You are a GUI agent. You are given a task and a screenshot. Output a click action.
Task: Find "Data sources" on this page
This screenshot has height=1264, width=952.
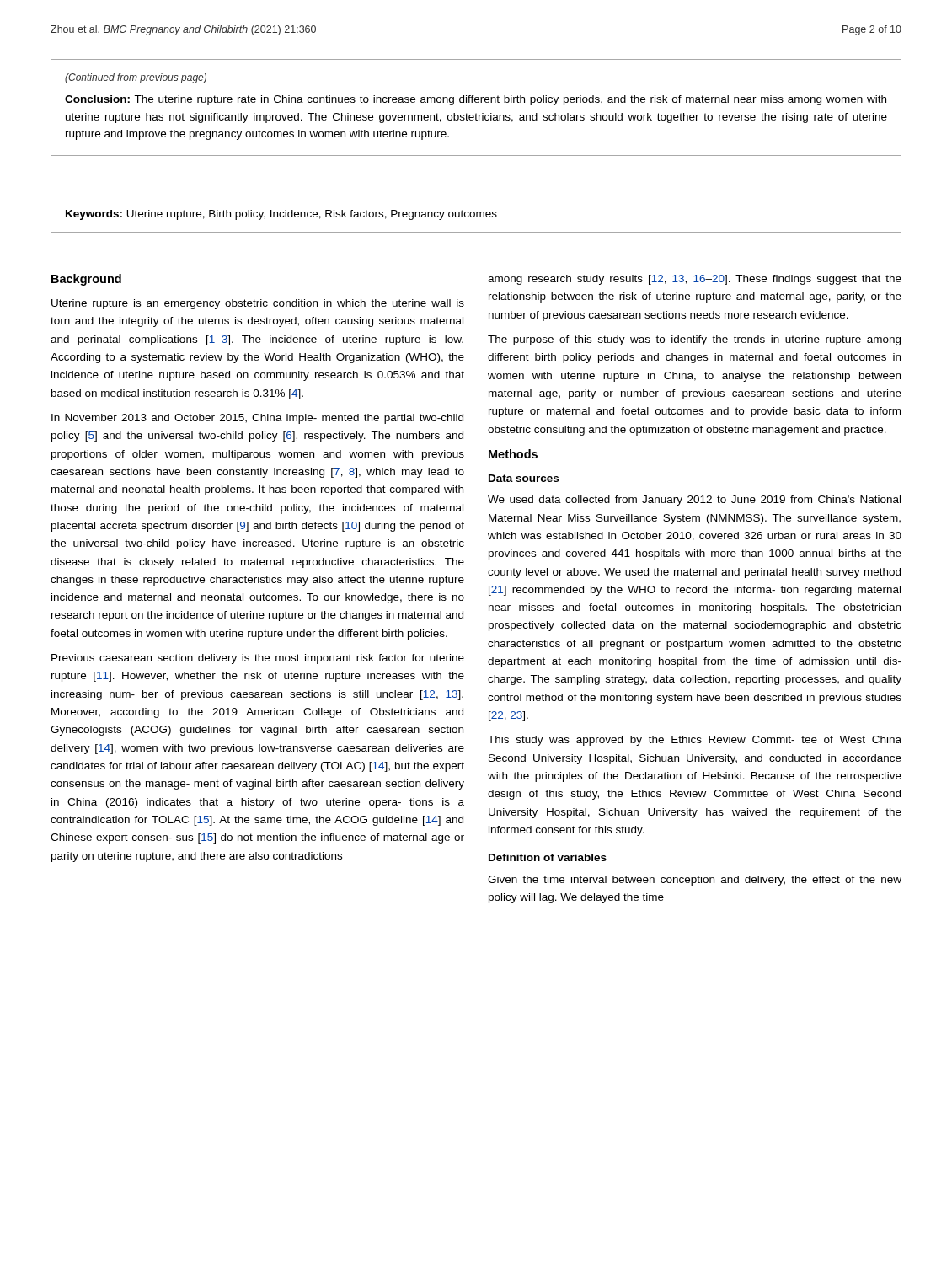[x=524, y=478]
